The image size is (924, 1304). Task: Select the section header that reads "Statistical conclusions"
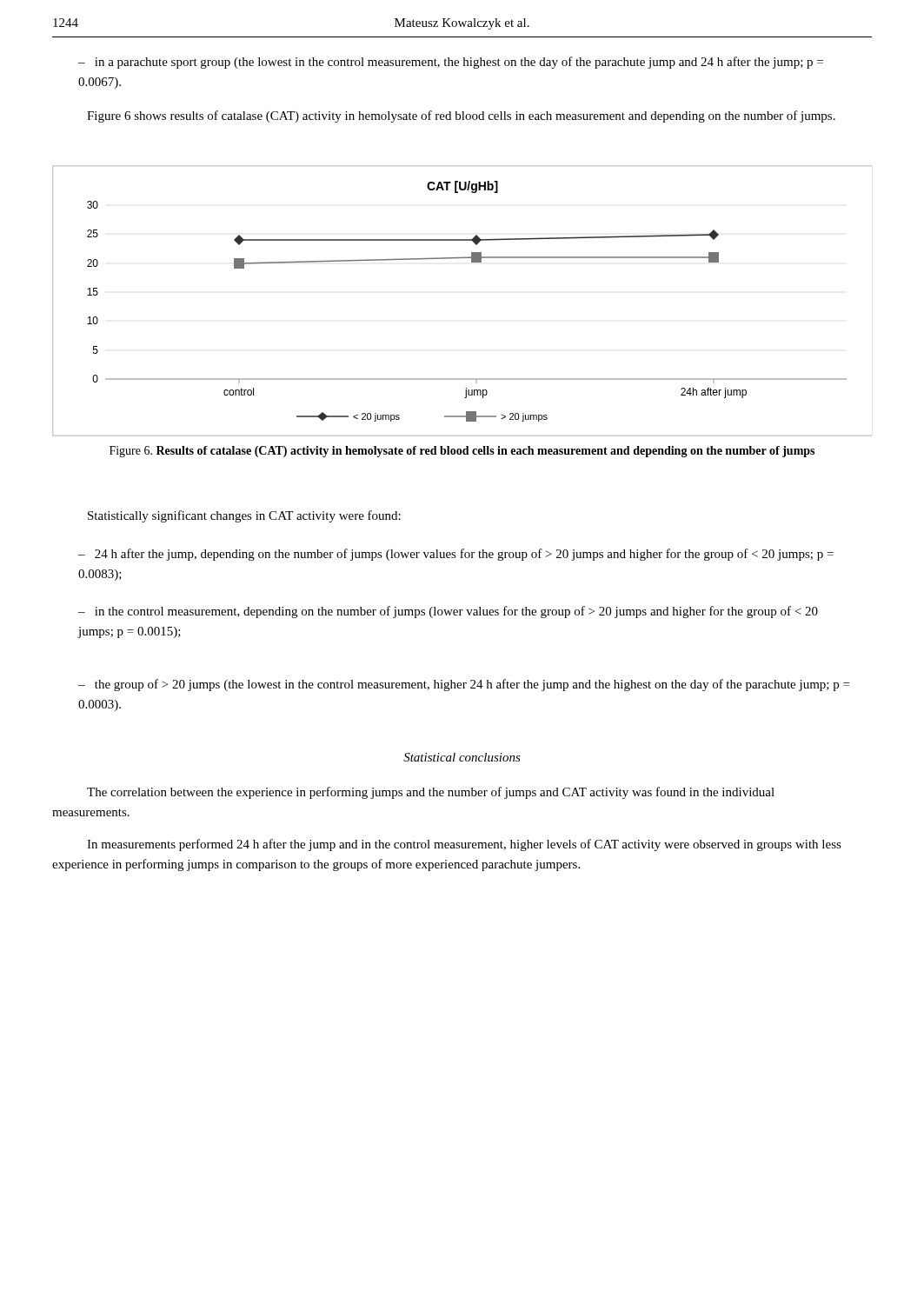pyautogui.click(x=462, y=757)
